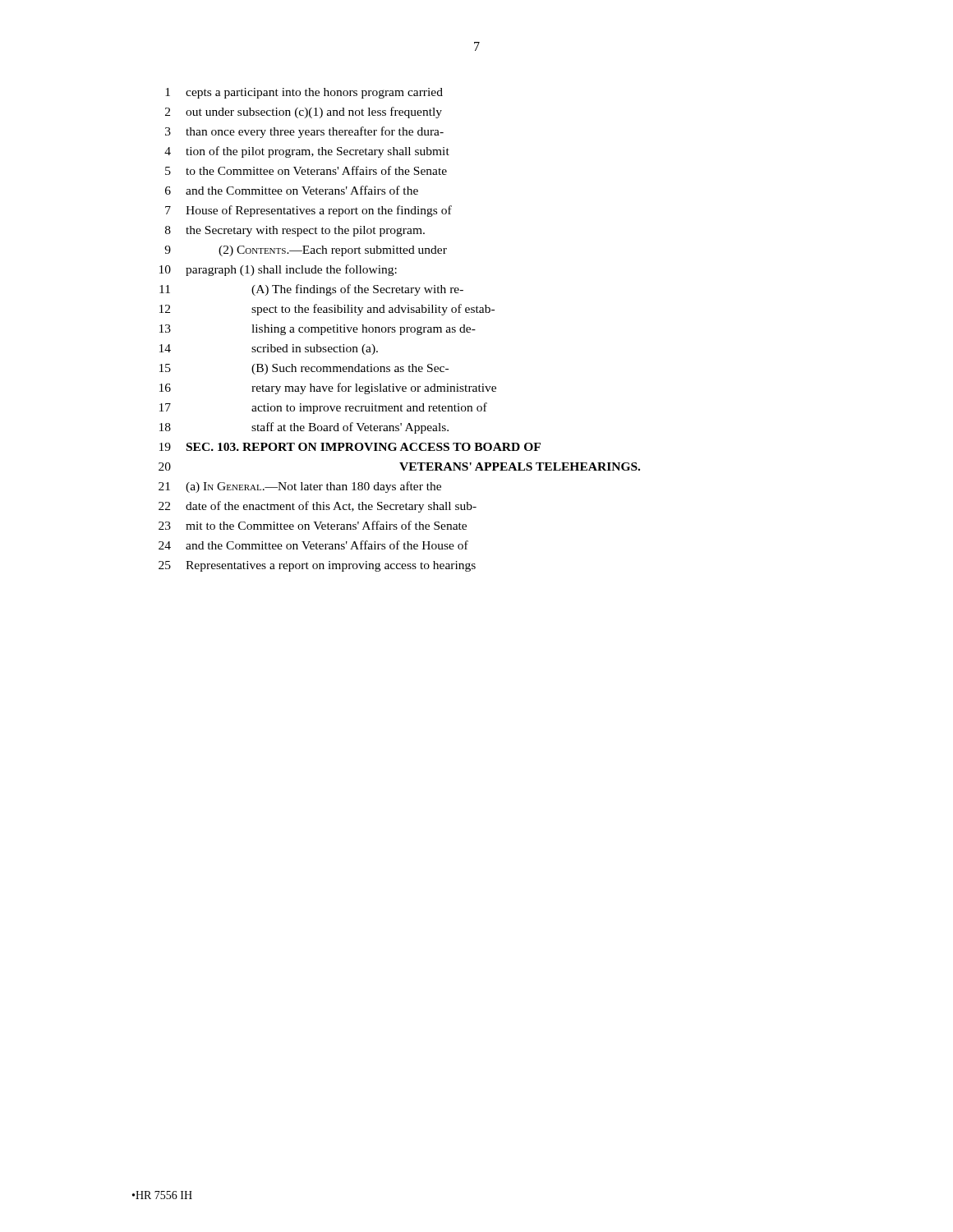This screenshot has width=953, height=1232.
Task: Point to the text starting "21 (a) In General.—Not later than 180 days"
Action: point(300,487)
